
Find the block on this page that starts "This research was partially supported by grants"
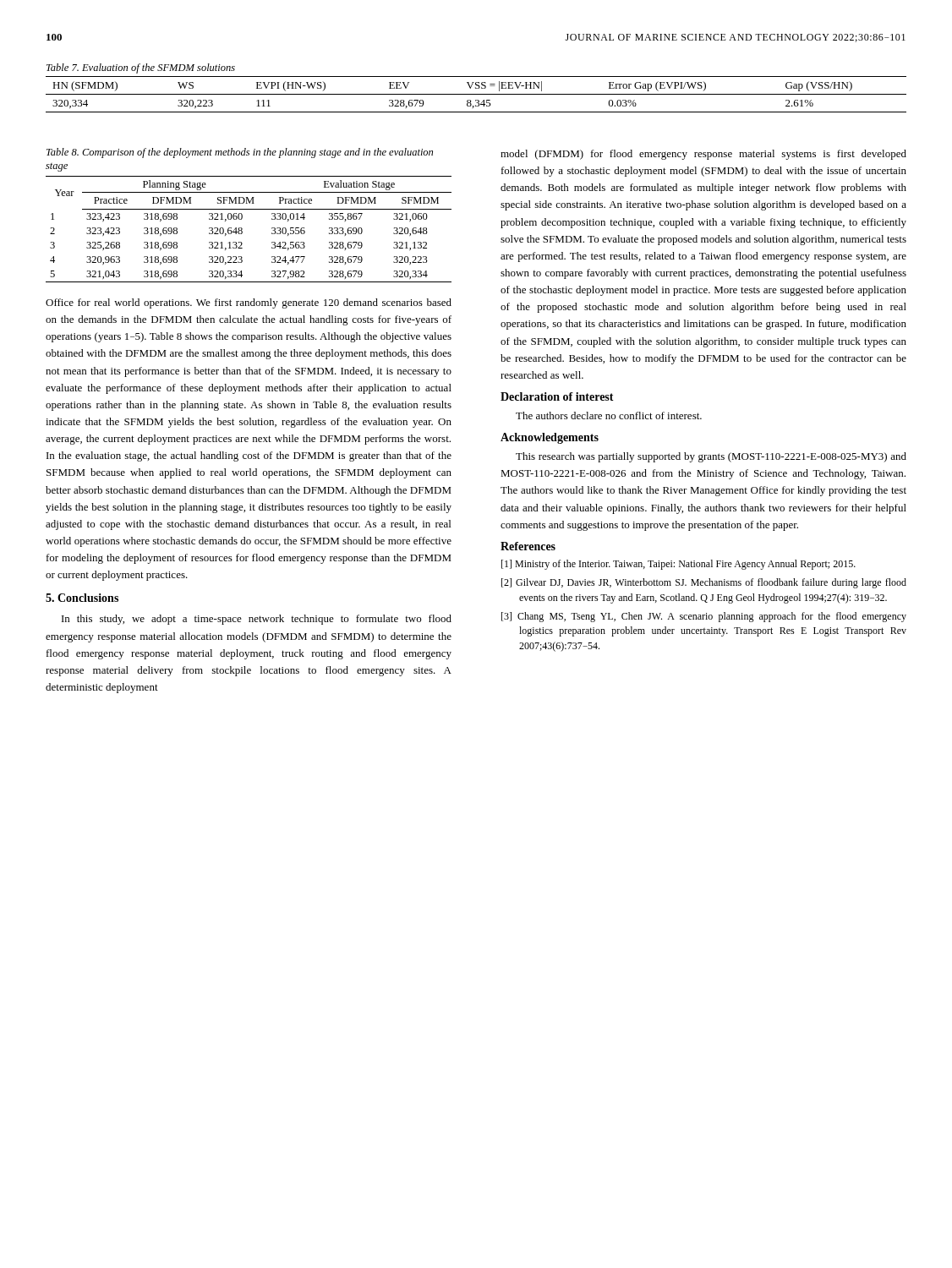[x=703, y=491]
